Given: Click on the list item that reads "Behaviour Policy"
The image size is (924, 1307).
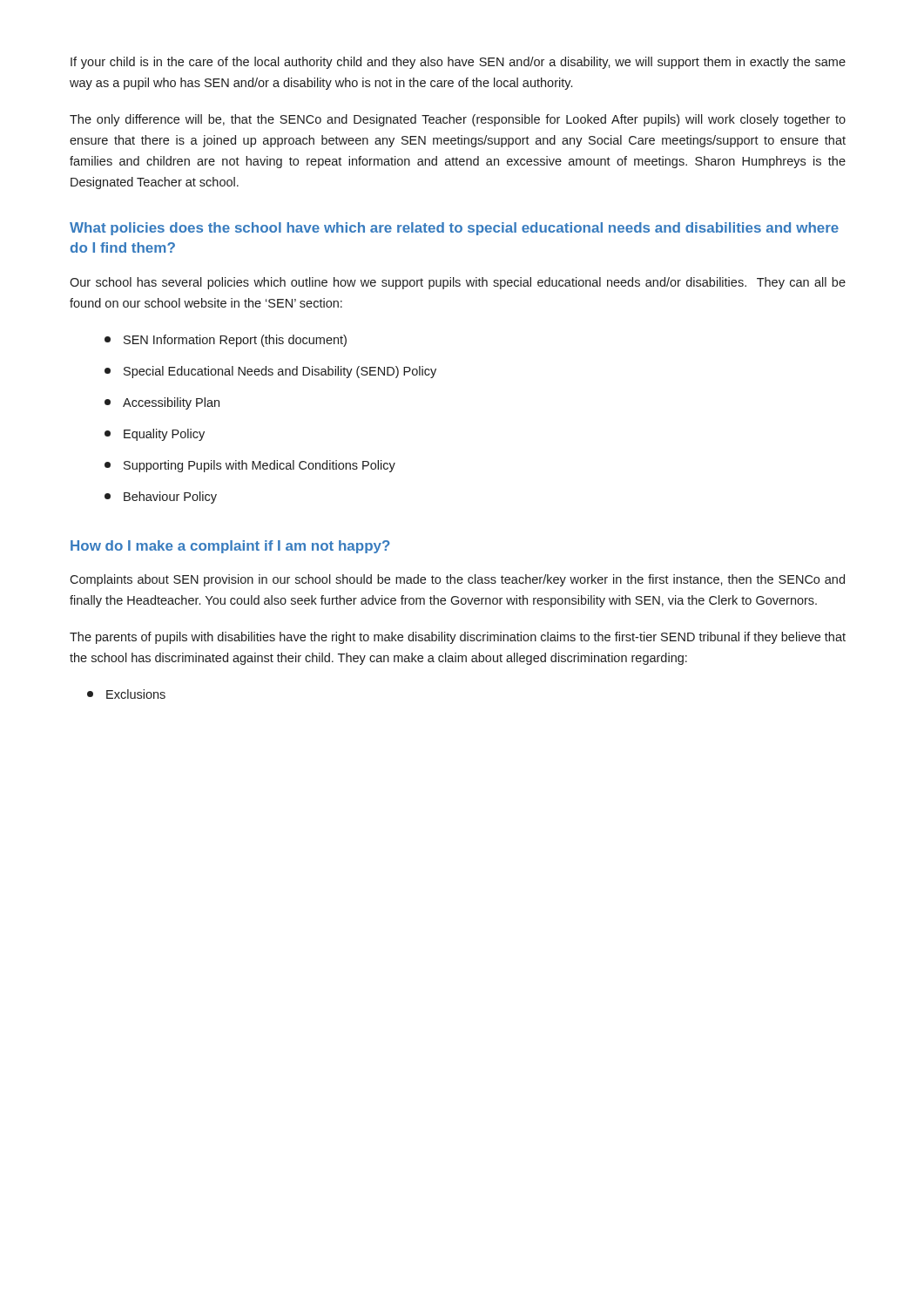Looking at the screenshot, I should [x=161, y=497].
